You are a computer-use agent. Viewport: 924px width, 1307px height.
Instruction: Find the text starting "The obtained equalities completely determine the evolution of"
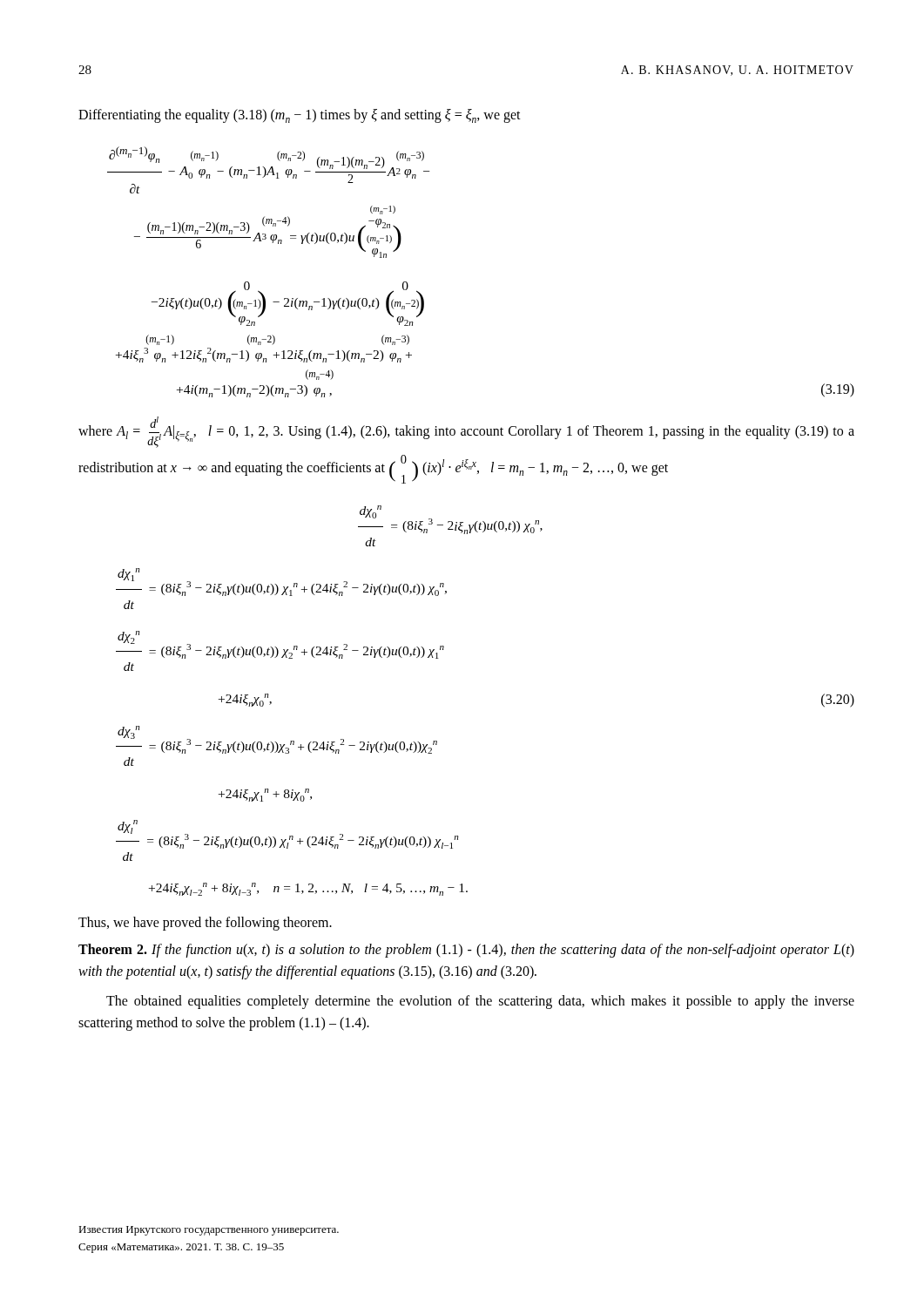tap(466, 1012)
